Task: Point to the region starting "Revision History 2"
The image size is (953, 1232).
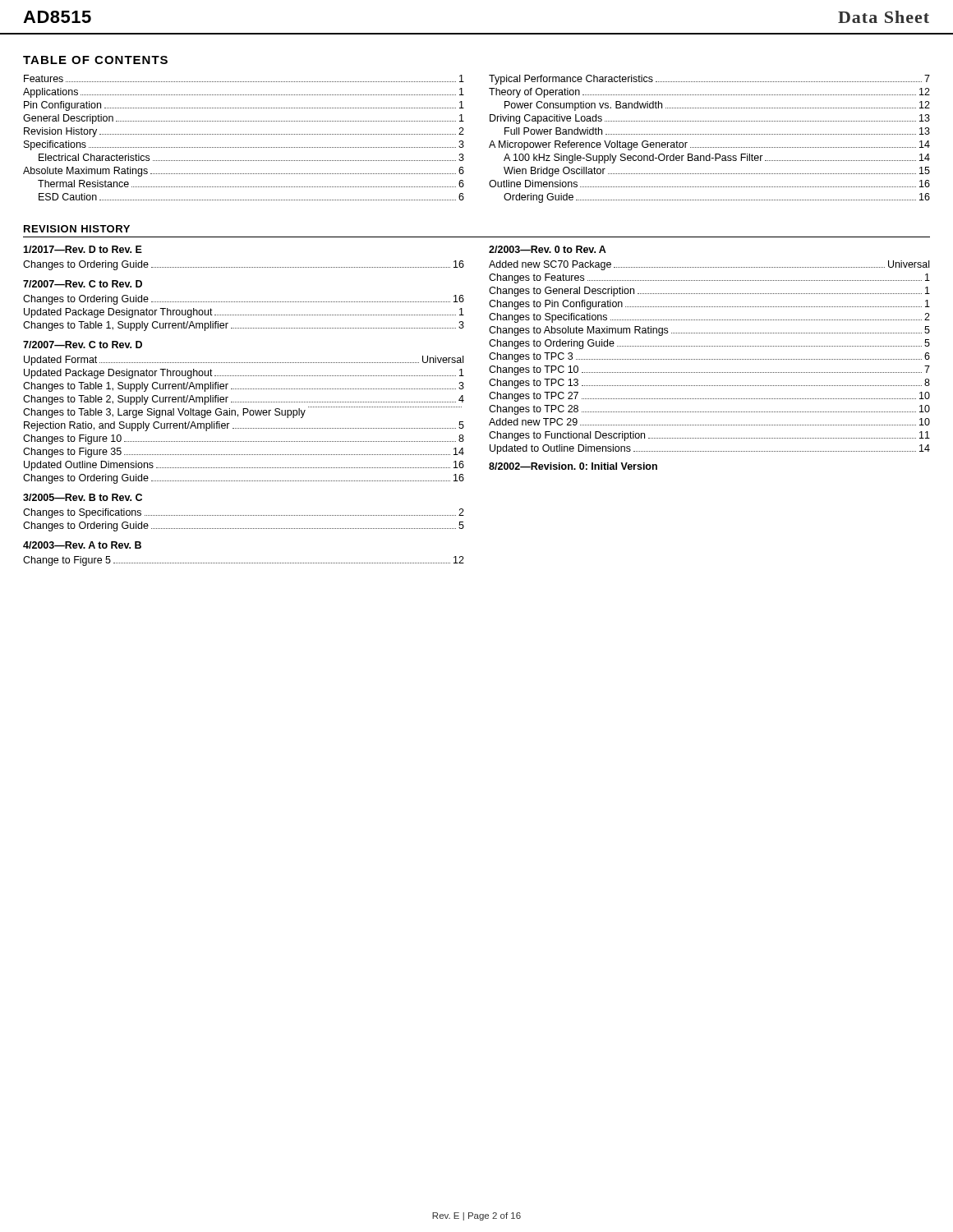Action: pos(244,131)
